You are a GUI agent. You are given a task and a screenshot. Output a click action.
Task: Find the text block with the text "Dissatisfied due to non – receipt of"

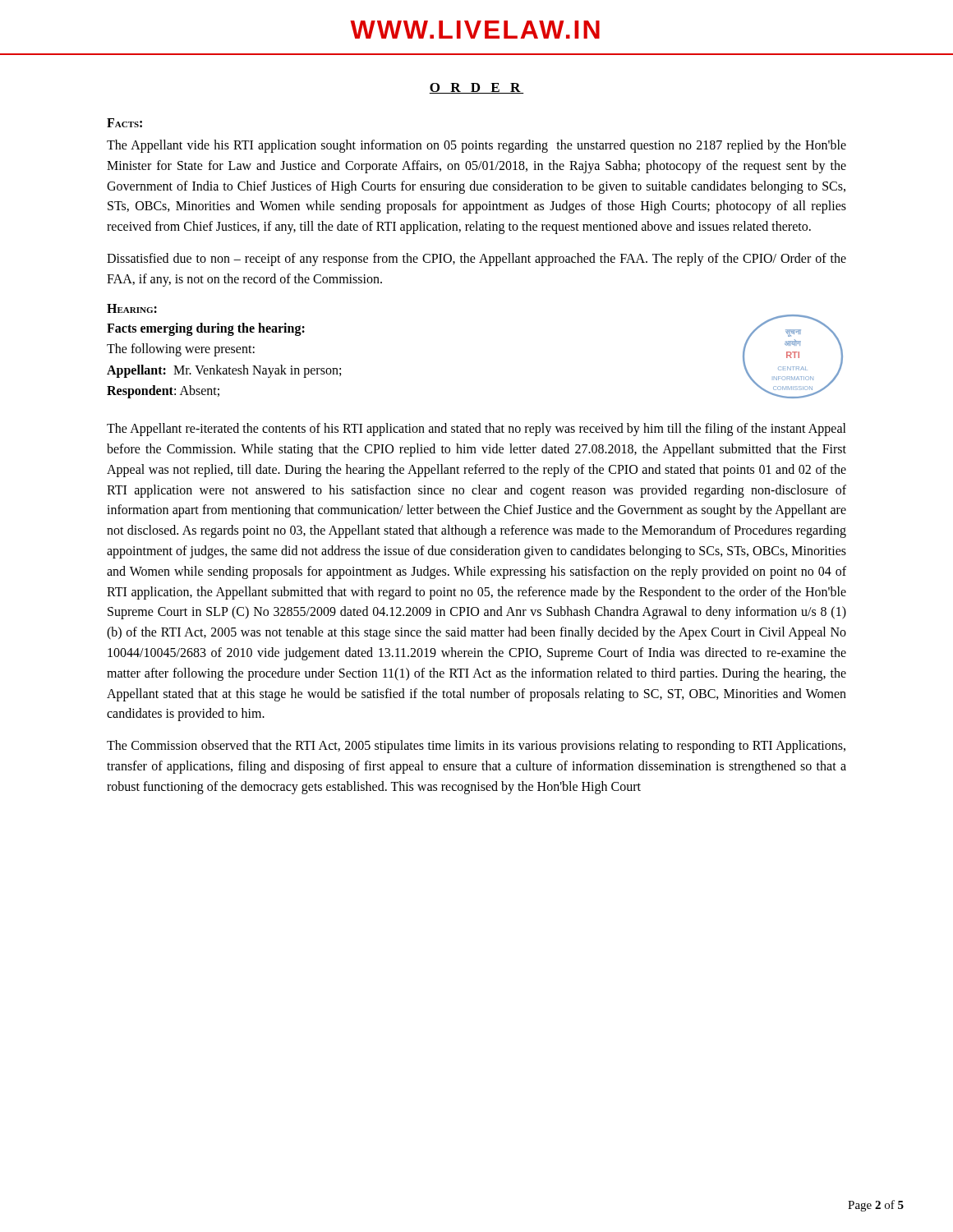tap(476, 269)
